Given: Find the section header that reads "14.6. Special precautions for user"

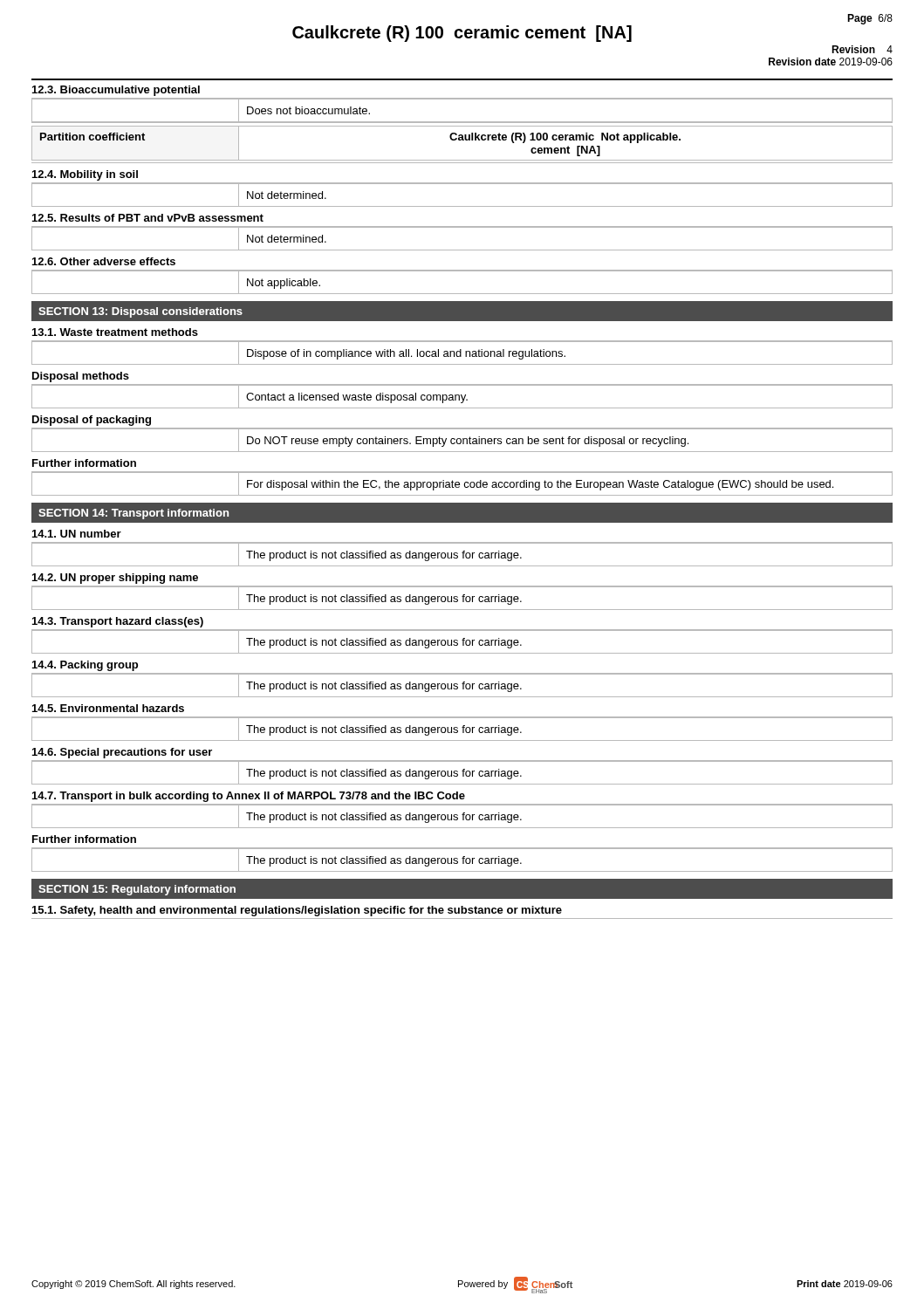Looking at the screenshot, I should tap(122, 752).
